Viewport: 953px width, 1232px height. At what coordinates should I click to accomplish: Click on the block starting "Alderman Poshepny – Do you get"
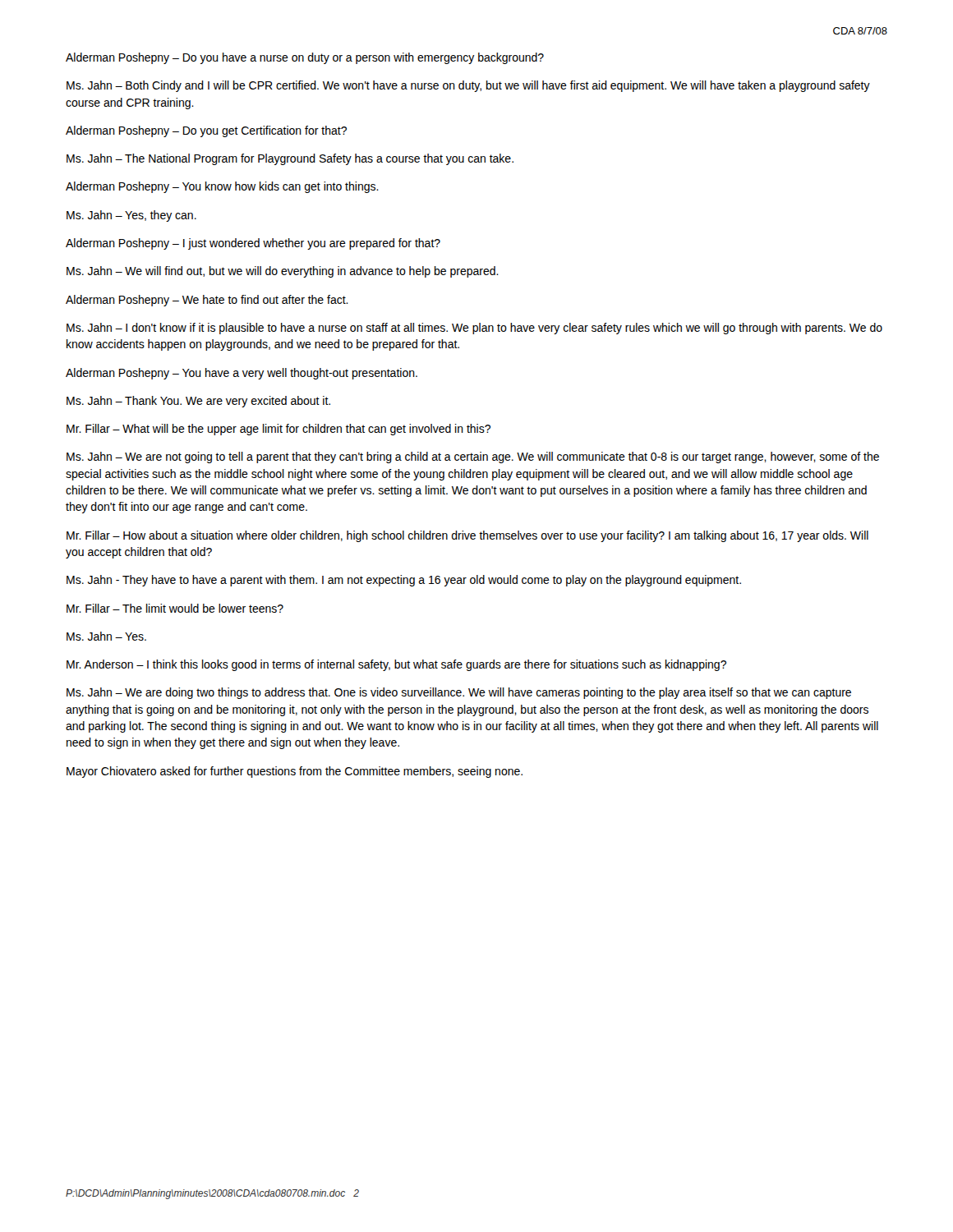click(206, 131)
